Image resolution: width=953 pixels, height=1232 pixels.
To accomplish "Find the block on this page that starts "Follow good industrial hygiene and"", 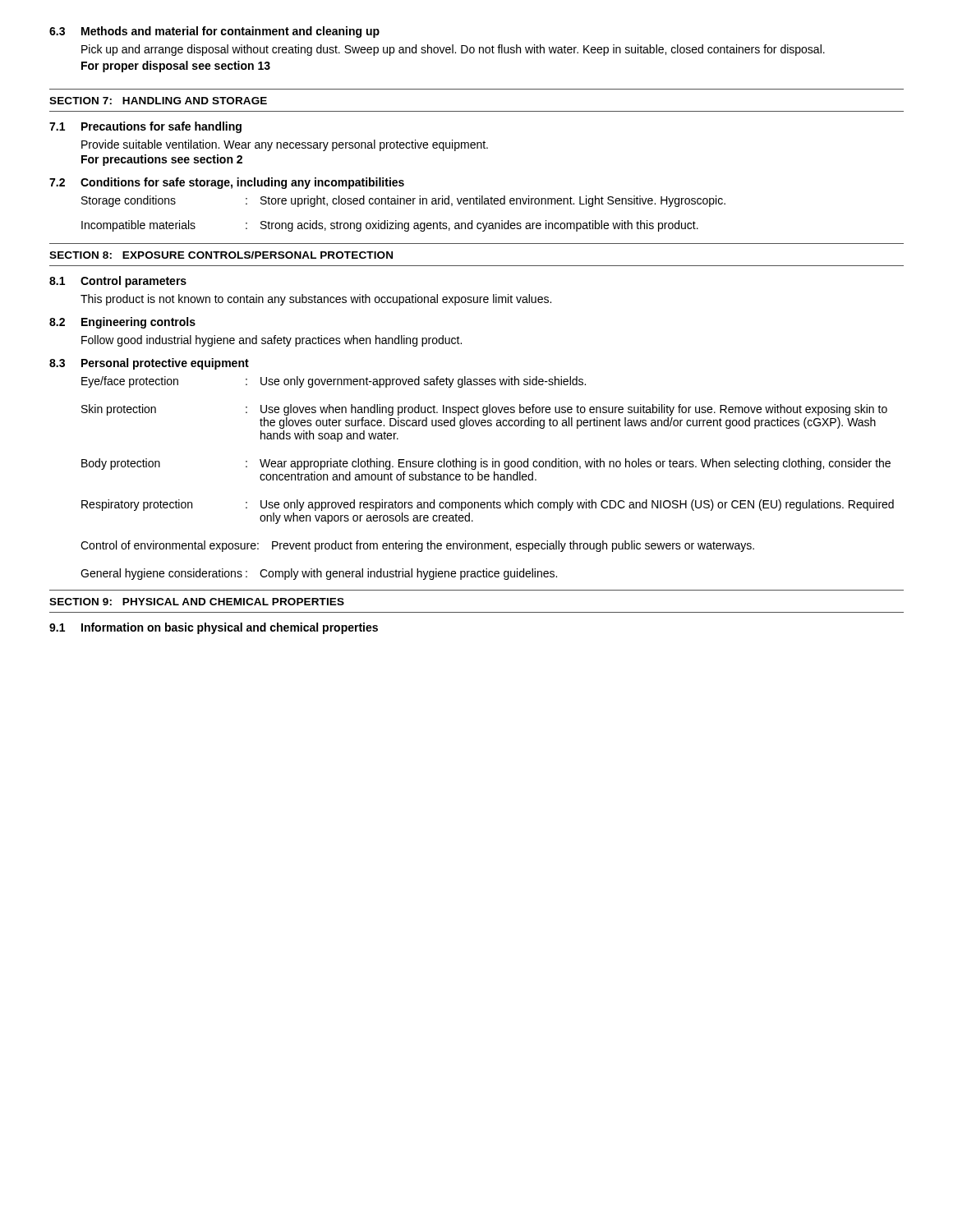I will point(272,341).
